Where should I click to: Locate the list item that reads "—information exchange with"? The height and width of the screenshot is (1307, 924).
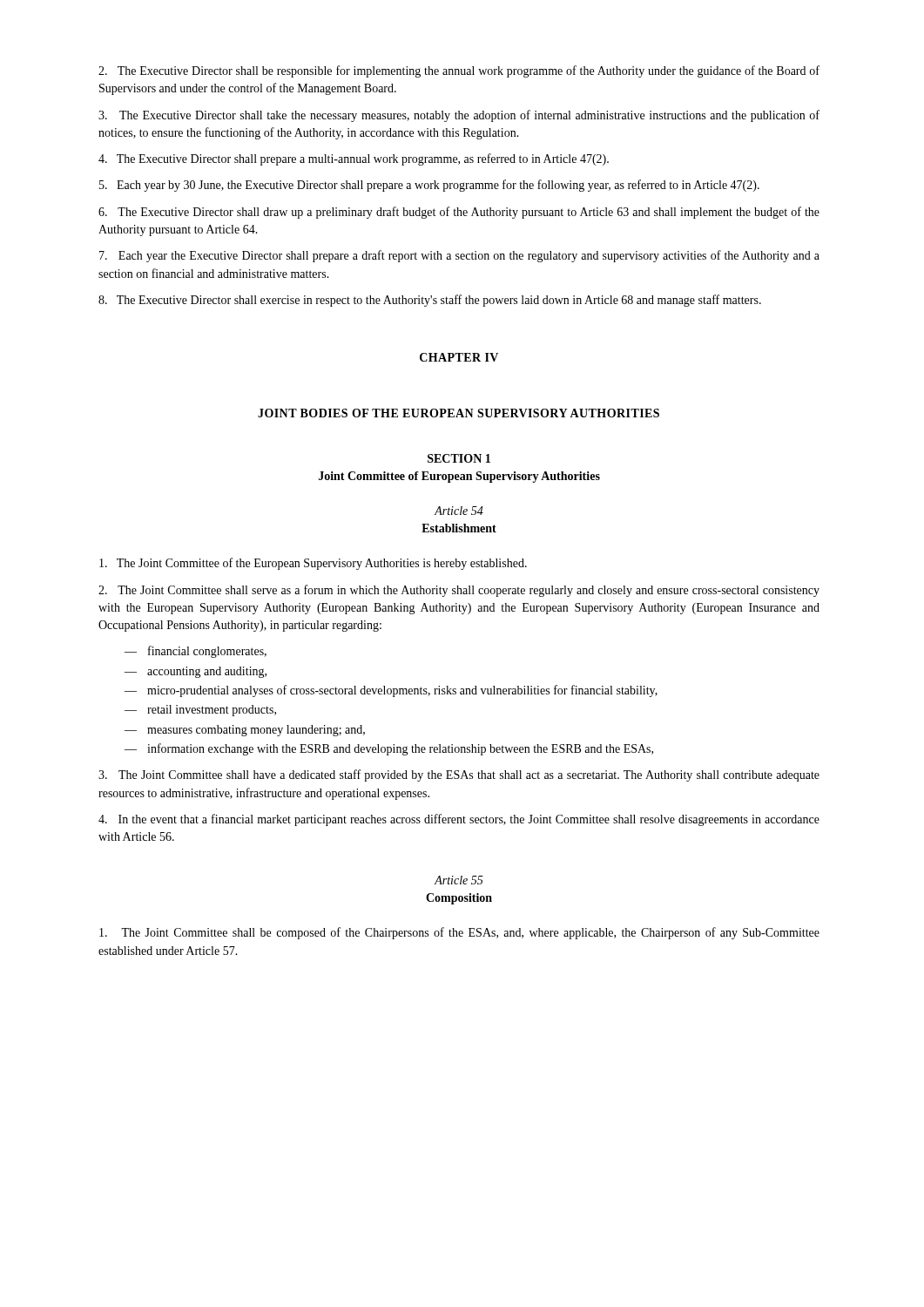(x=472, y=749)
